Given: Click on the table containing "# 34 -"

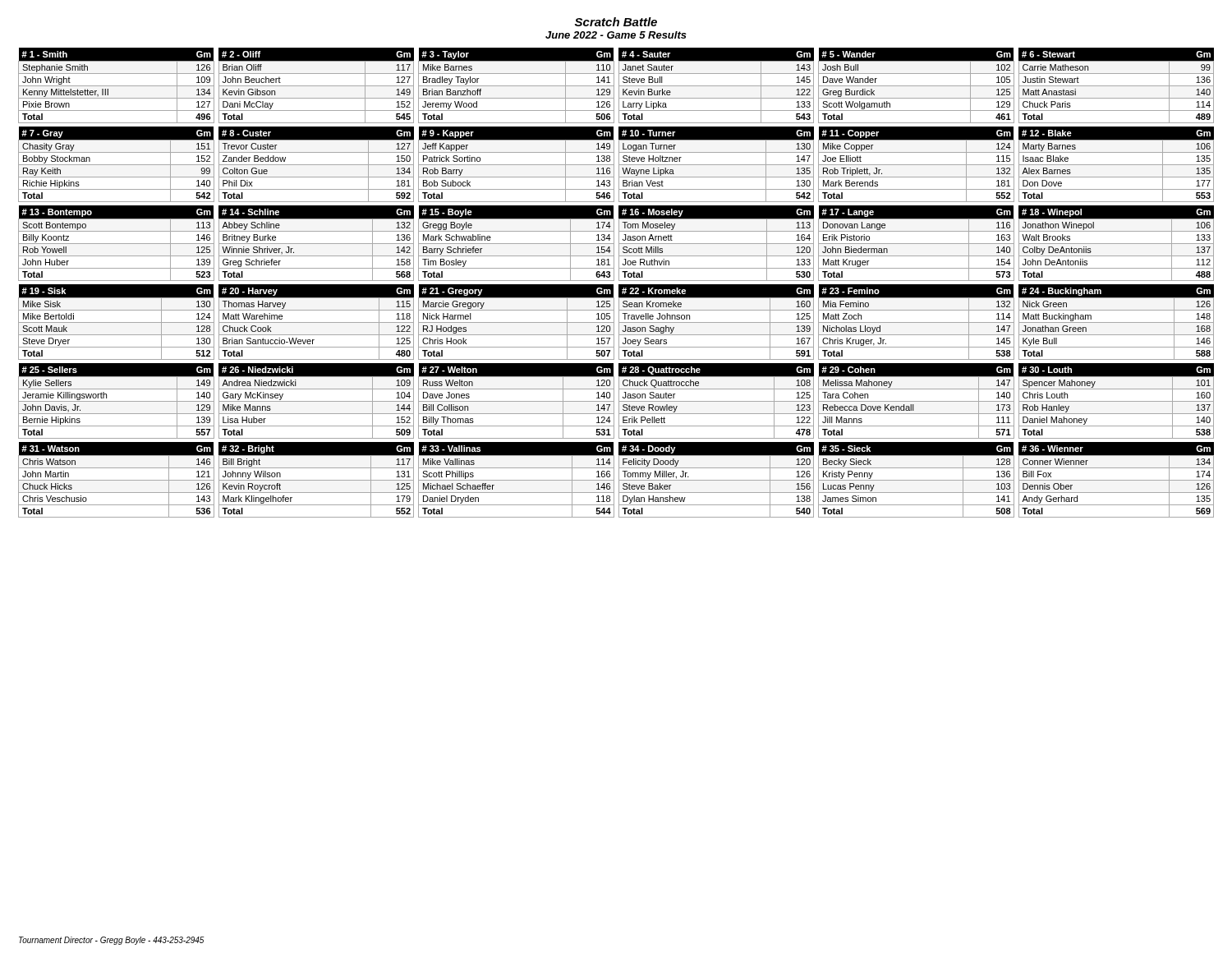Looking at the screenshot, I should coord(716,480).
